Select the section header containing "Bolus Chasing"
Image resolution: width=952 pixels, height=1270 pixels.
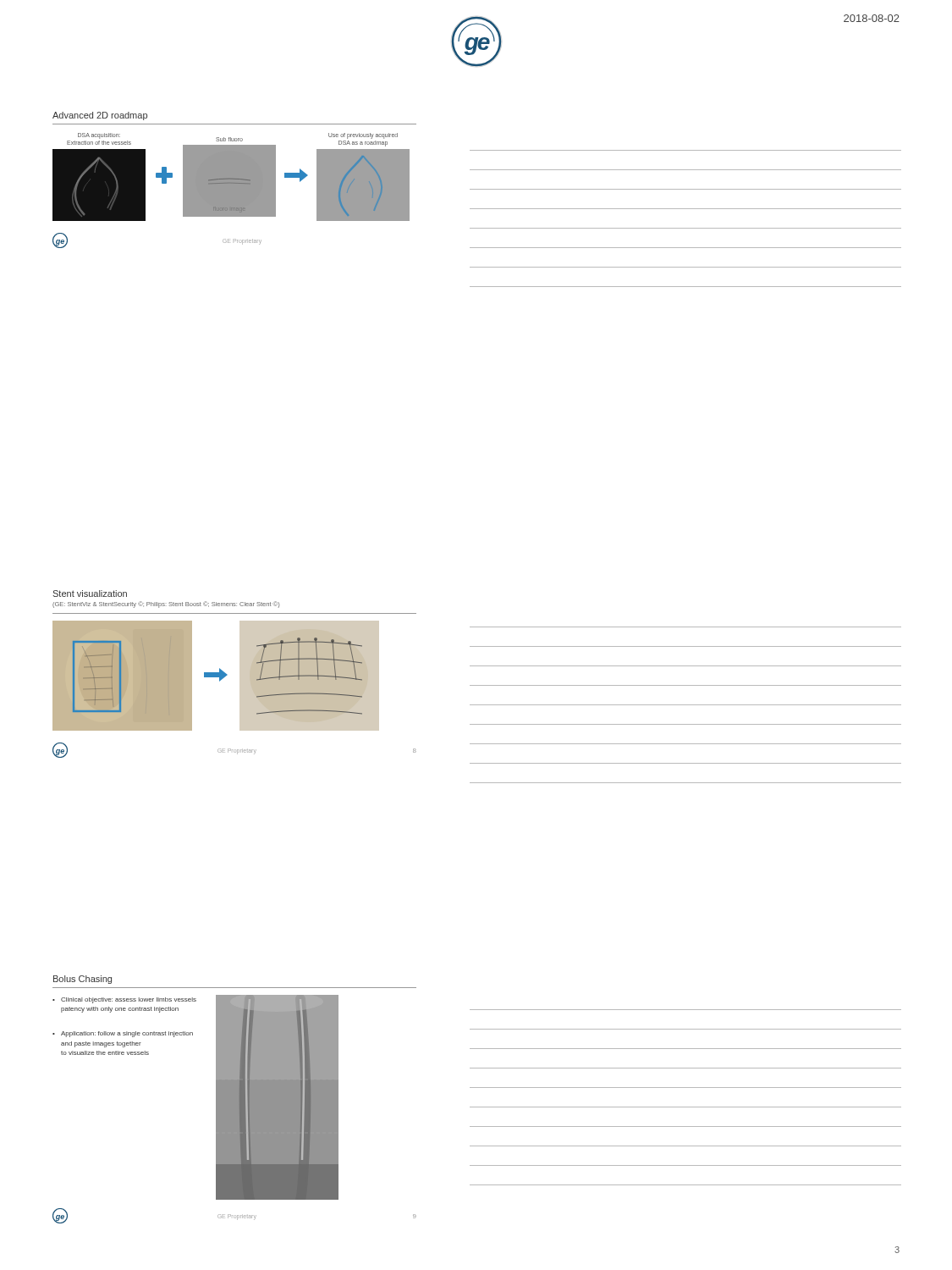coord(82,979)
